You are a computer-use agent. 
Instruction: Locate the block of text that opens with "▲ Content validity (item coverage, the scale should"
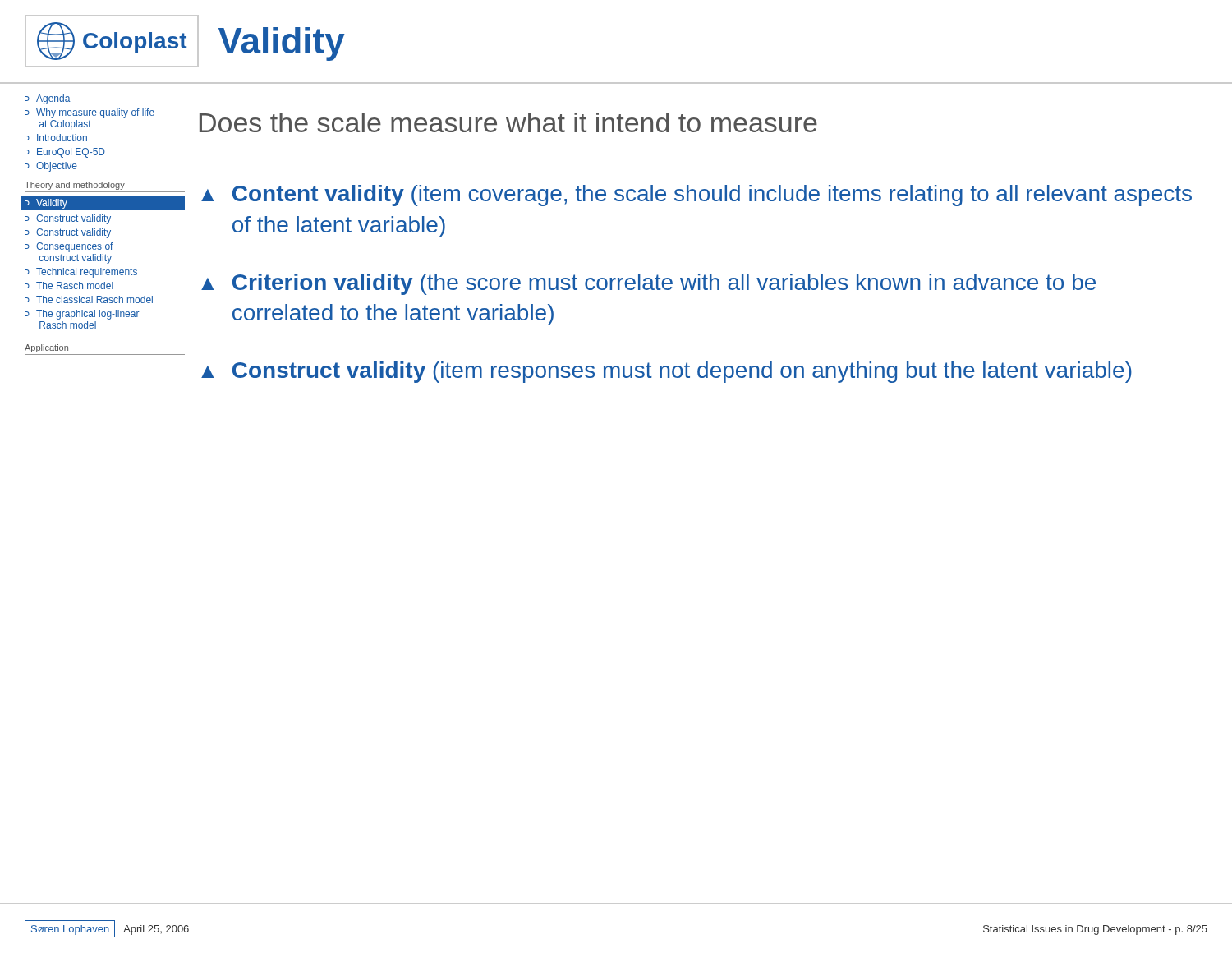[x=698, y=209]
